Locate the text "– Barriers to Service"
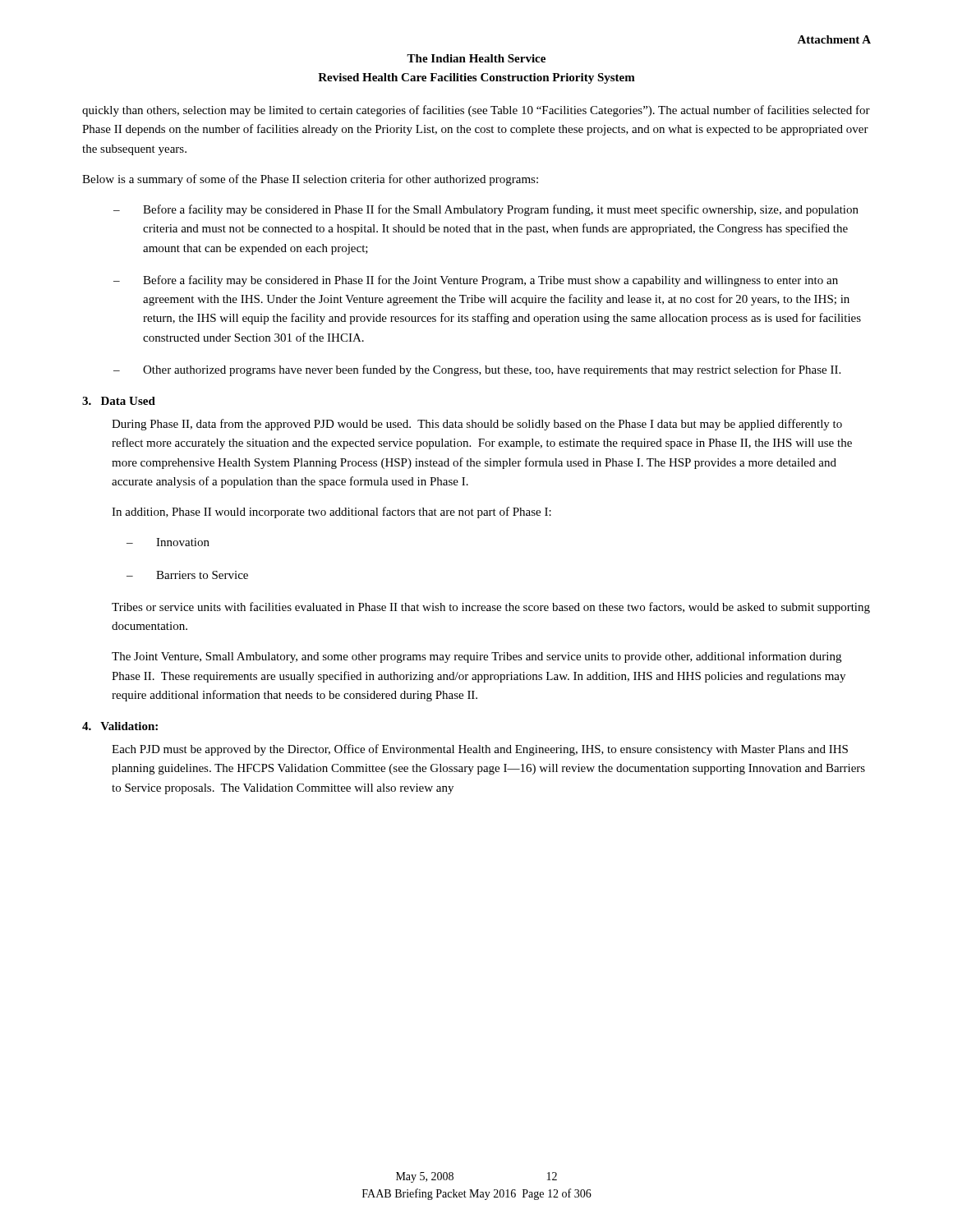 coord(187,575)
